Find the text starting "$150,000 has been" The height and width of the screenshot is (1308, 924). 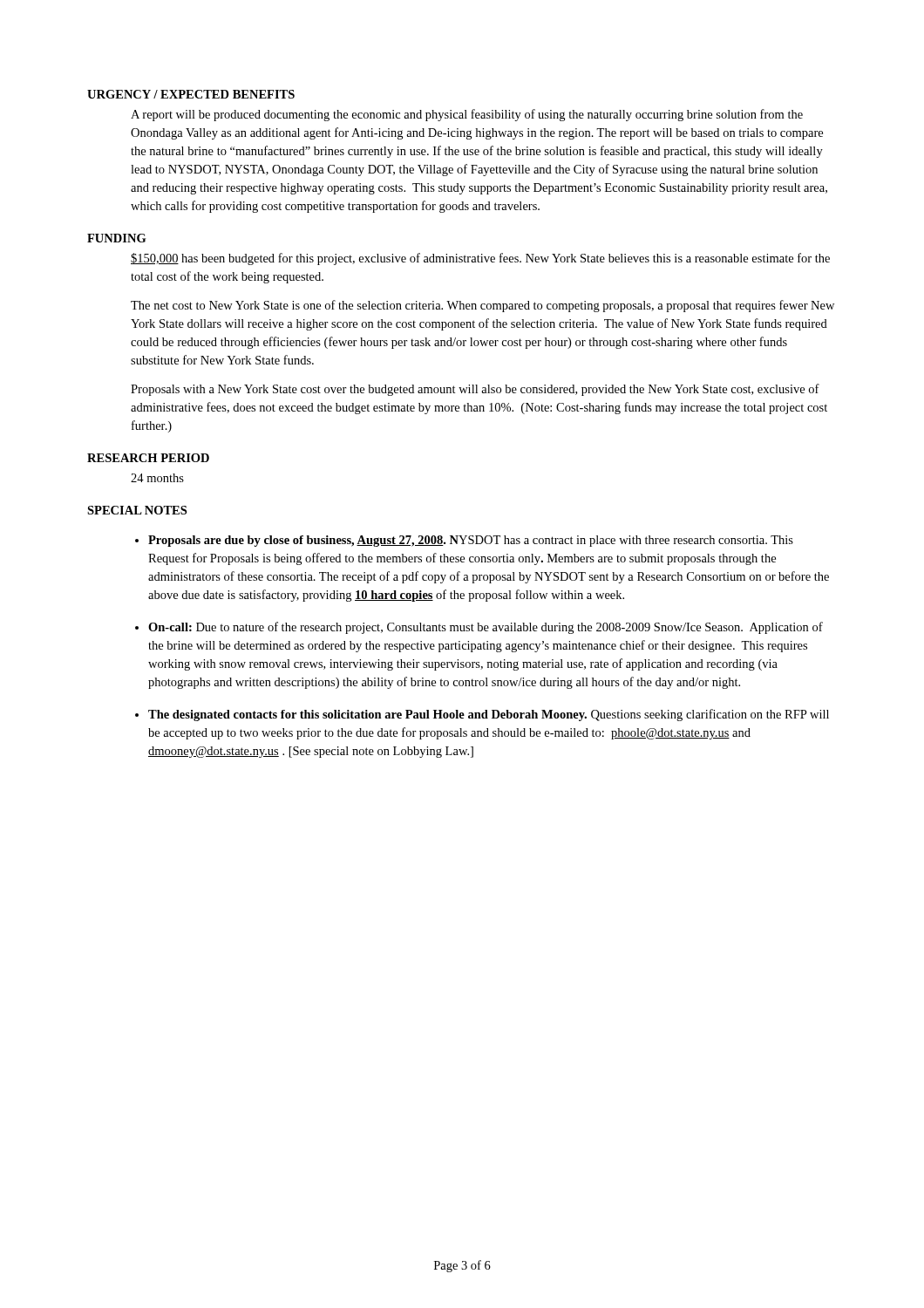coord(481,267)
